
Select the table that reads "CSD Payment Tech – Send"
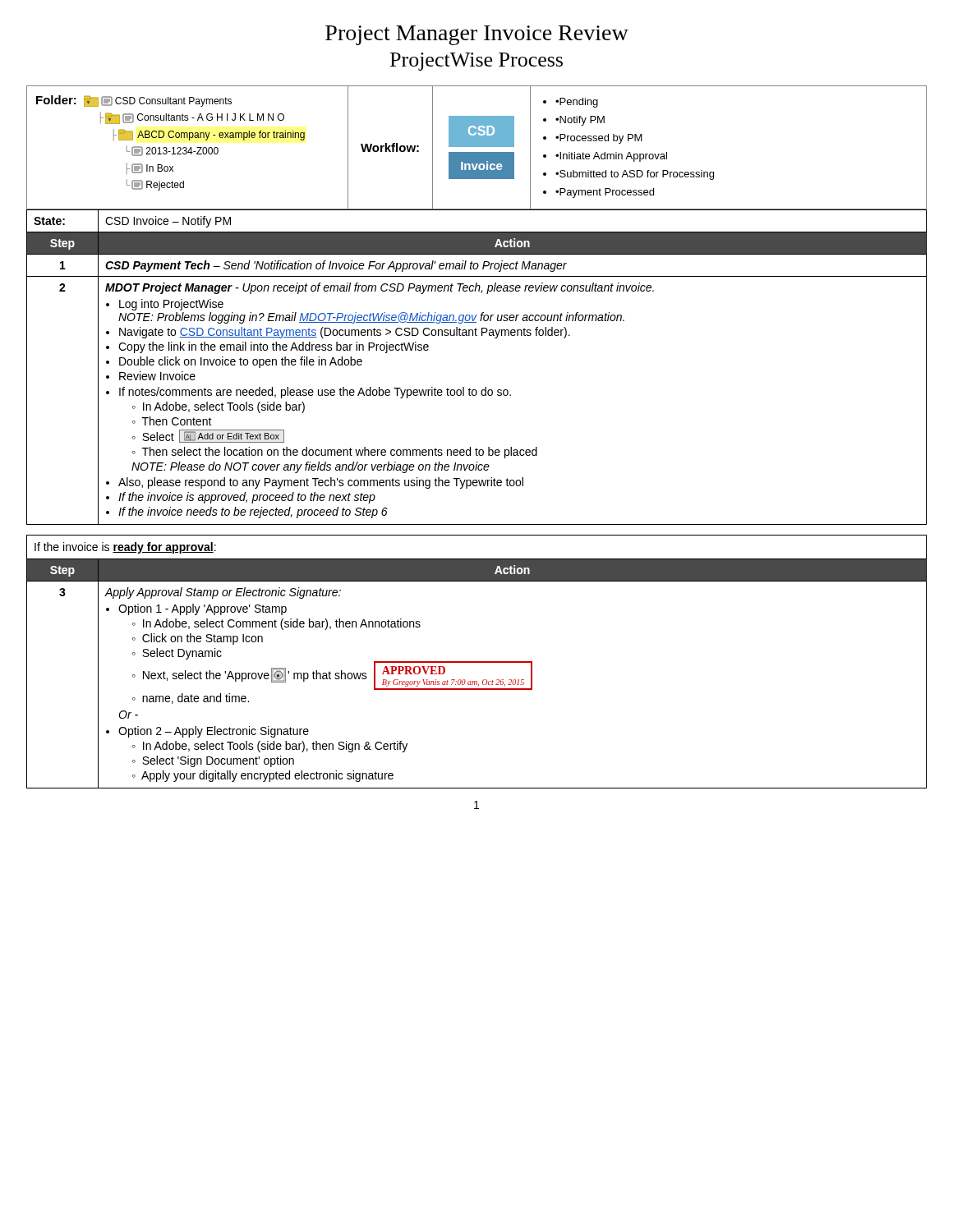[476, 367]
